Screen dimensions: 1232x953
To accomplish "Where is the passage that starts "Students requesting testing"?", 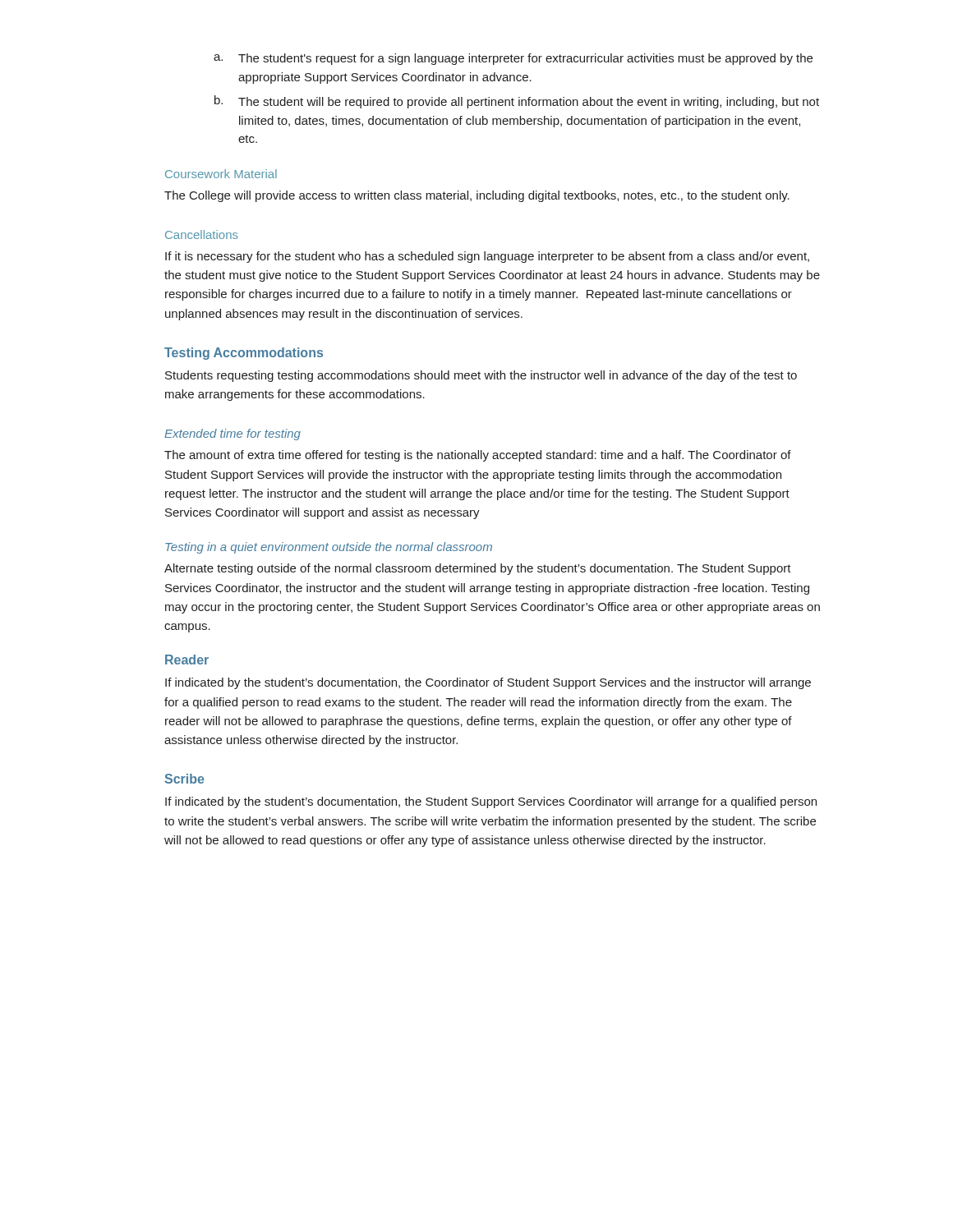I will tap(493, 384).
